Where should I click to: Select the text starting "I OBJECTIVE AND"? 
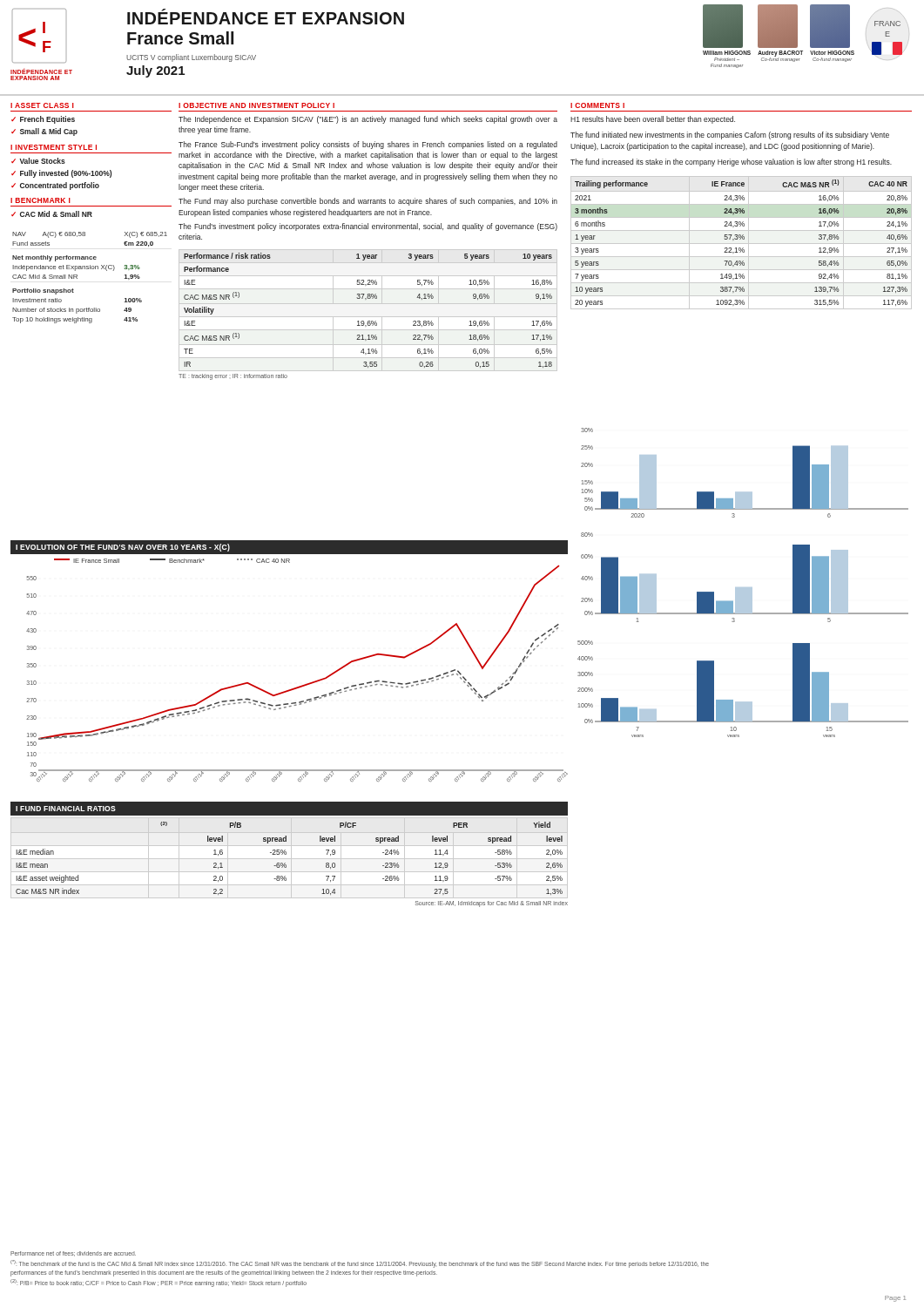coord(257,105)
